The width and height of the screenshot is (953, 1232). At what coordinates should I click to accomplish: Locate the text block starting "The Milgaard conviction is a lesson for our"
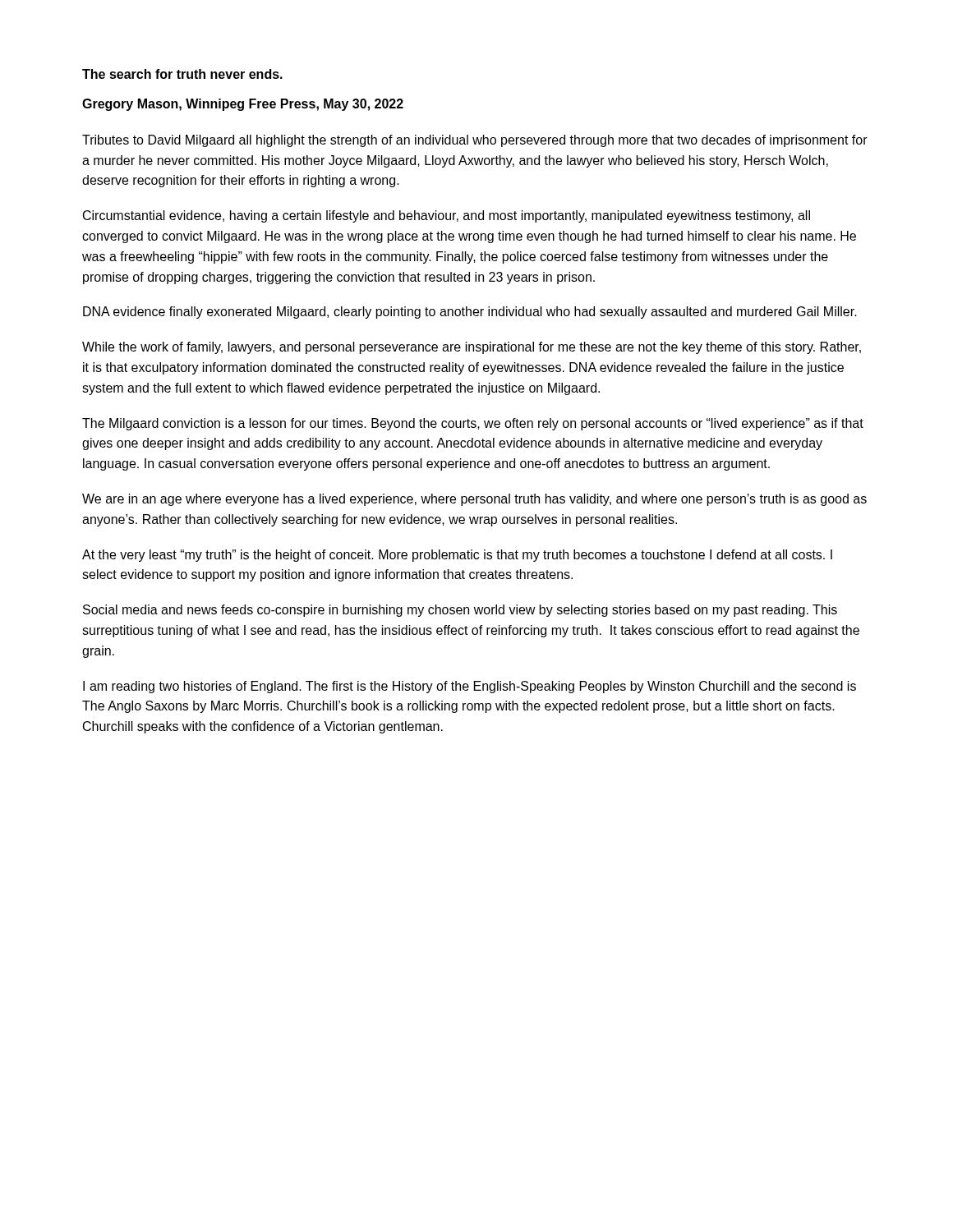pos(473,443)
